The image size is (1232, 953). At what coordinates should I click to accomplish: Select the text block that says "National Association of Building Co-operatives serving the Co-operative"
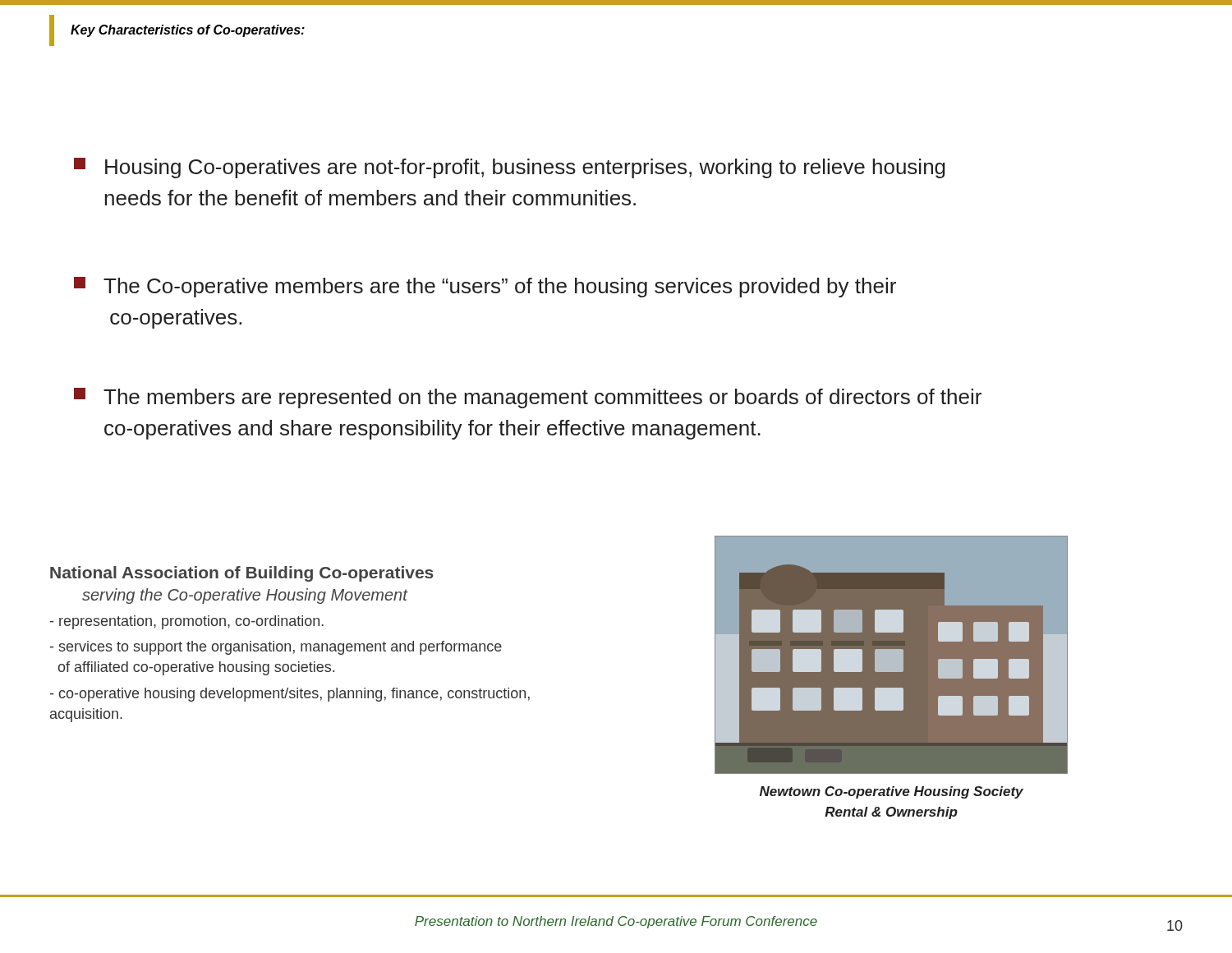pyautogui.click(x=329, y=644)
